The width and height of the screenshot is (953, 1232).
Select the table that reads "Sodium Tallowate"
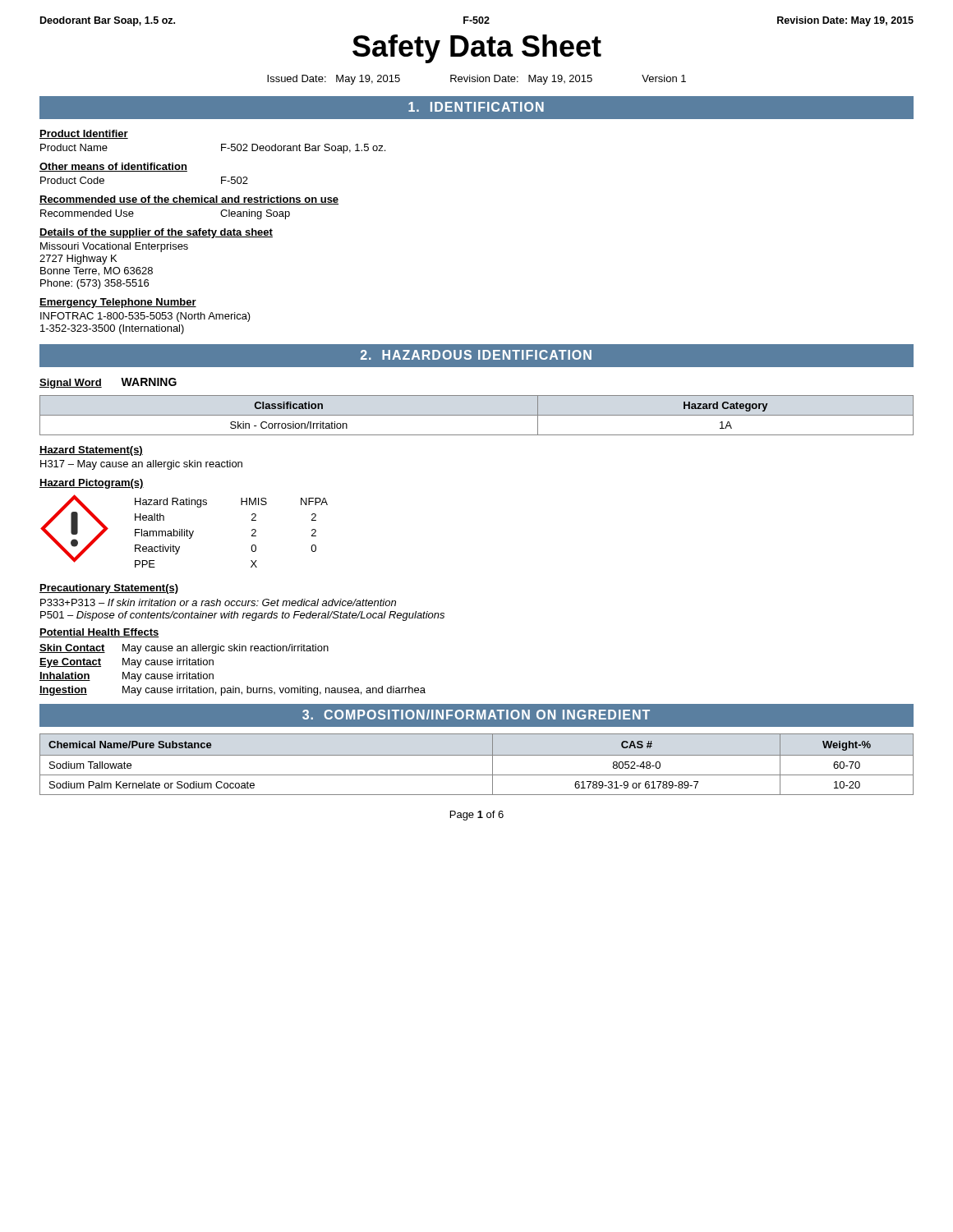tap(476, 764)
